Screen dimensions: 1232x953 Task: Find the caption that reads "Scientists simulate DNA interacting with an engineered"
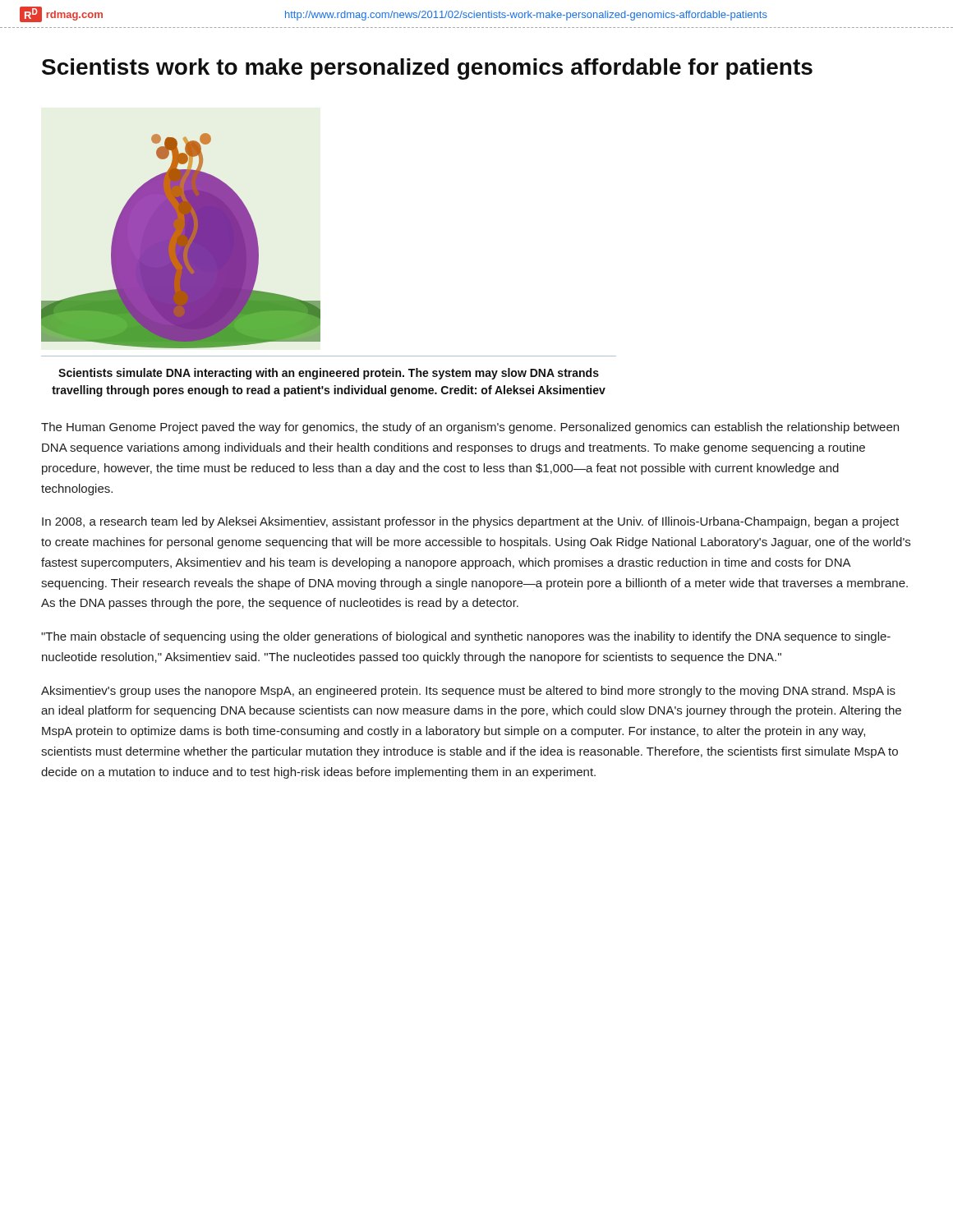(329, 382)
